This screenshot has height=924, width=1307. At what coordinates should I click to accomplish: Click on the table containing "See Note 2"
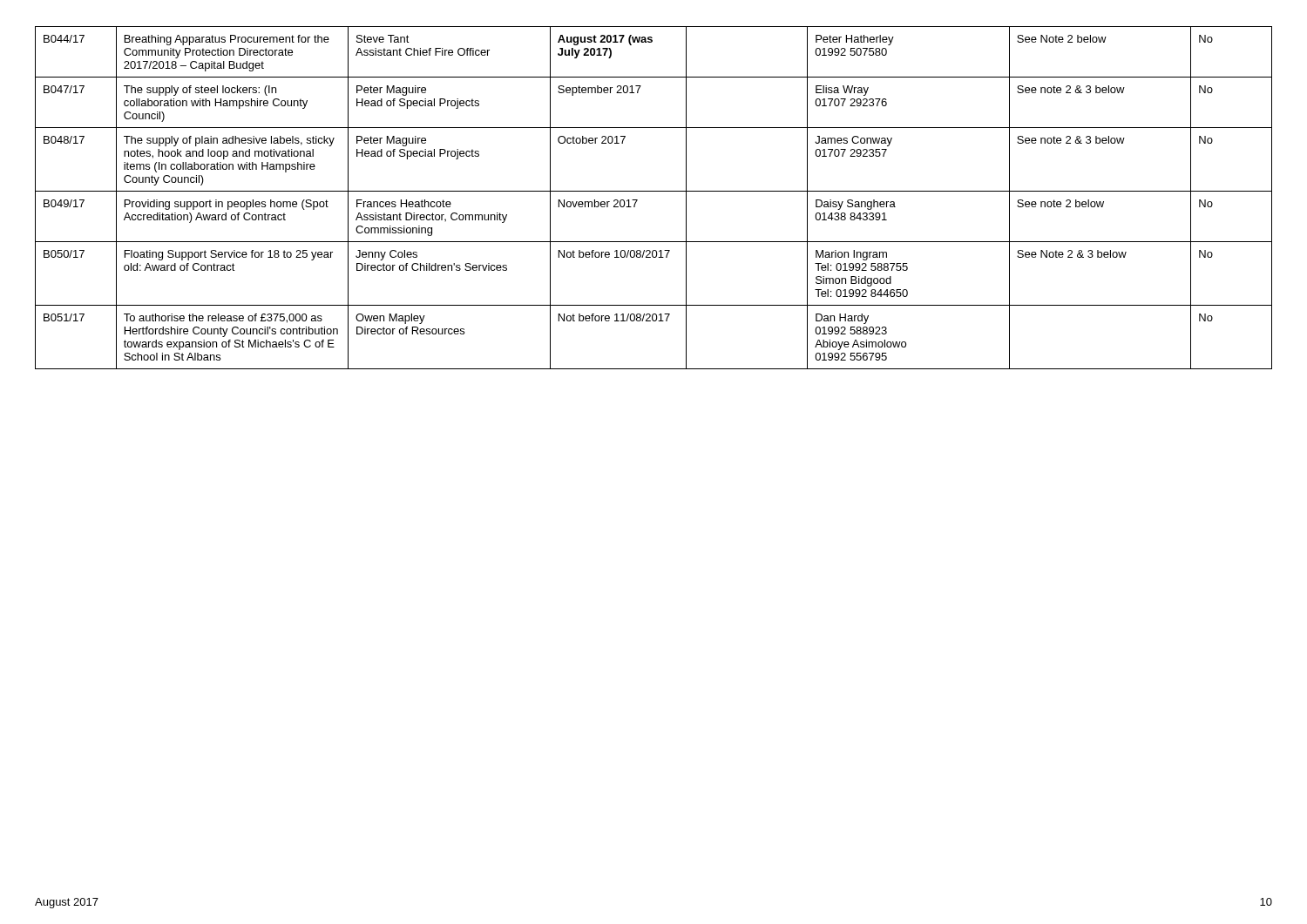654,198
